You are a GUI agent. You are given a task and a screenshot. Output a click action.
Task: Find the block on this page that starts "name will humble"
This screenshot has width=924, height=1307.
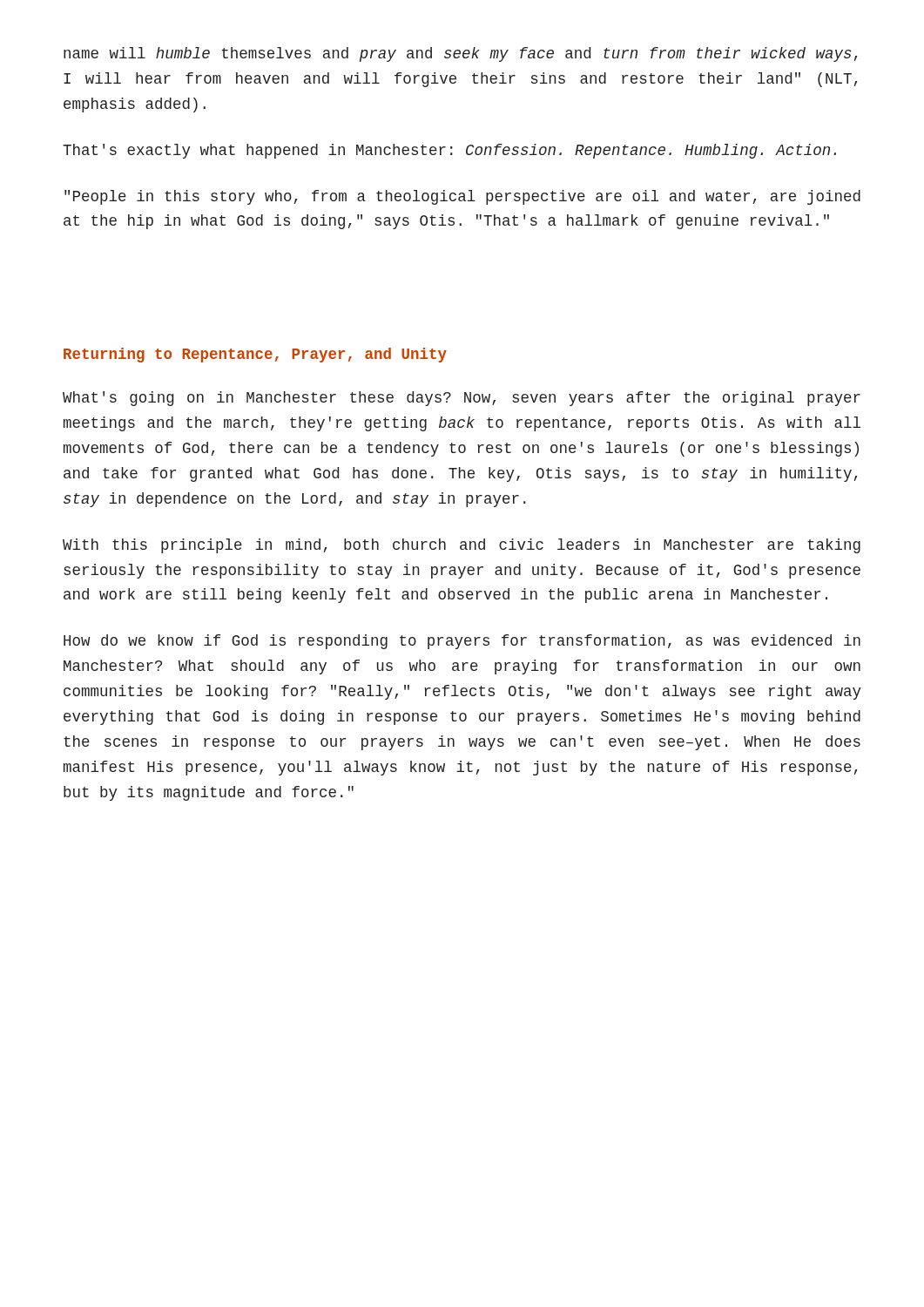tap(462, 79)
